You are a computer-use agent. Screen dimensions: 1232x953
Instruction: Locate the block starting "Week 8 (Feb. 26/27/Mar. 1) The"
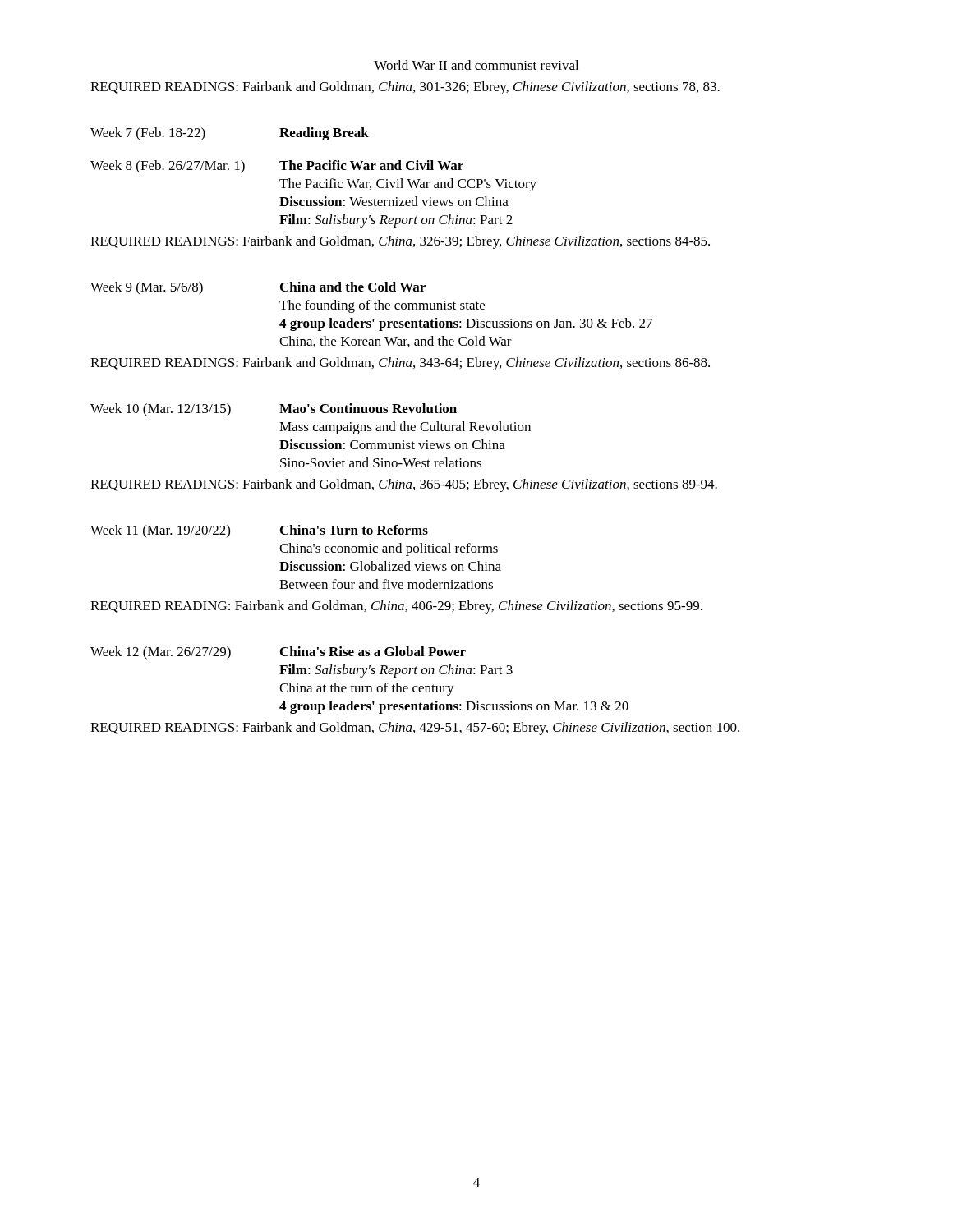coord(476,194)
